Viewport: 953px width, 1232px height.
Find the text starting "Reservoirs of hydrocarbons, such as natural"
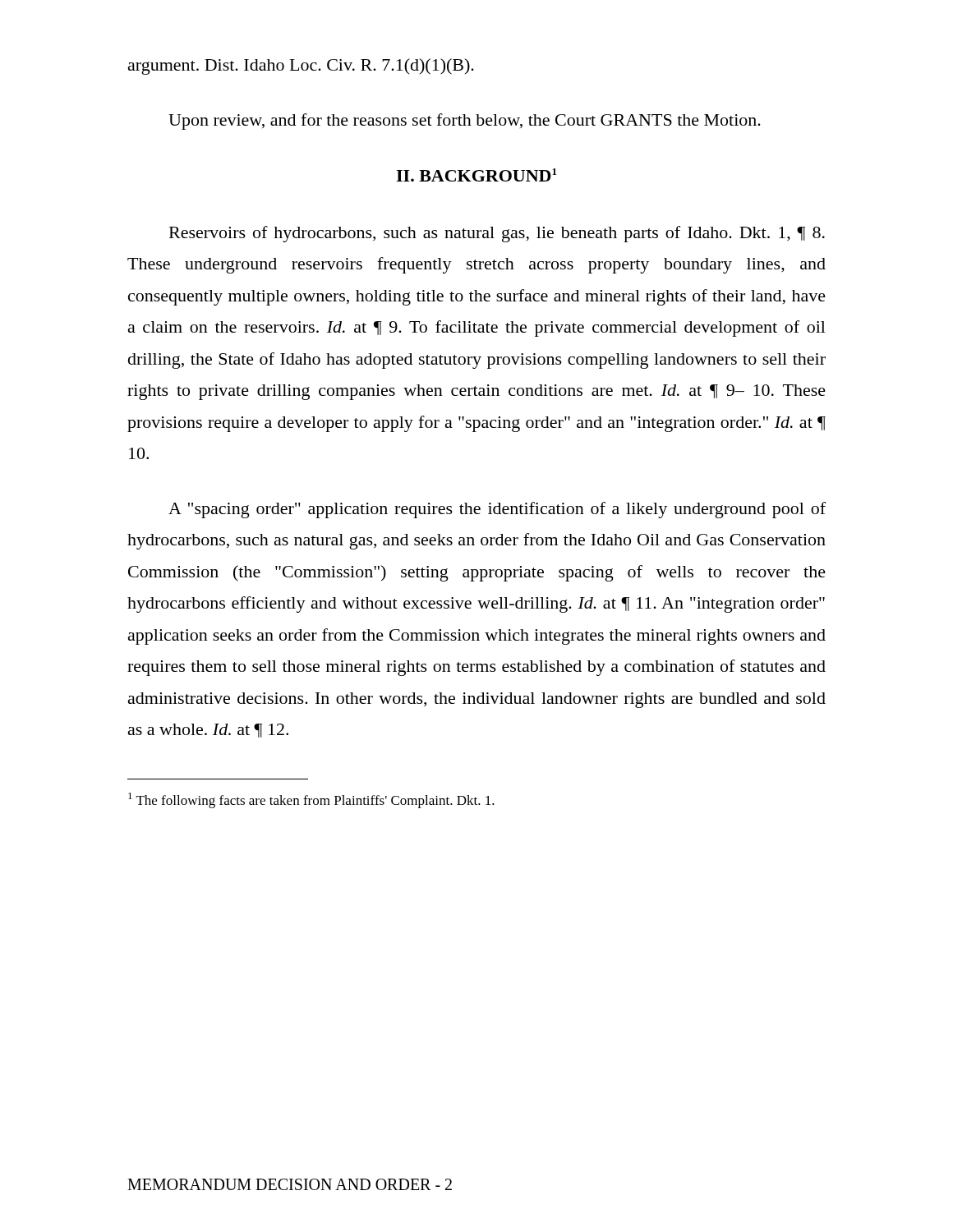pyautogui.click(x=476, y=342)
